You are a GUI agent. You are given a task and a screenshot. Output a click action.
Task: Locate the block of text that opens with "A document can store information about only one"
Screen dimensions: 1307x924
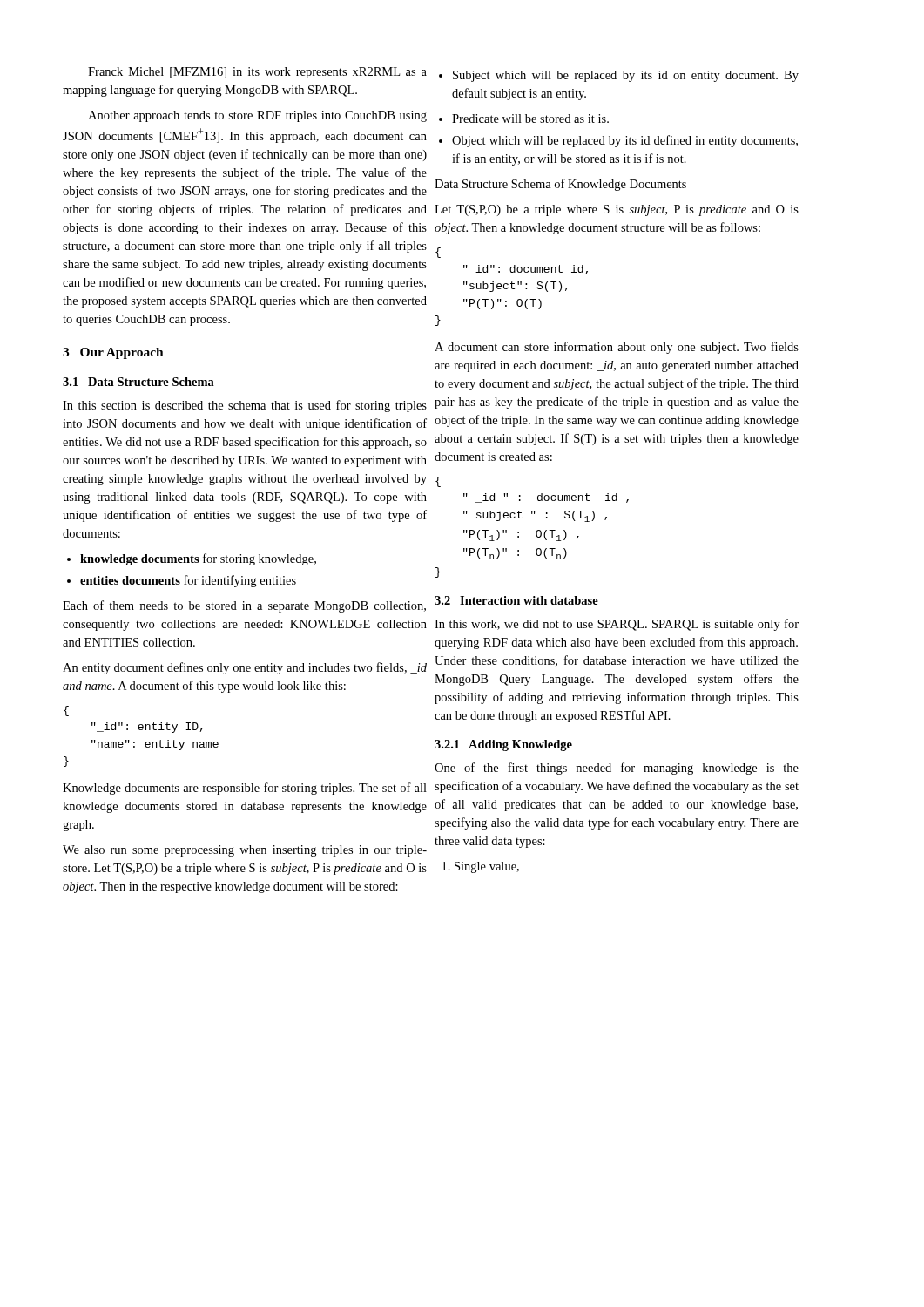617,402
